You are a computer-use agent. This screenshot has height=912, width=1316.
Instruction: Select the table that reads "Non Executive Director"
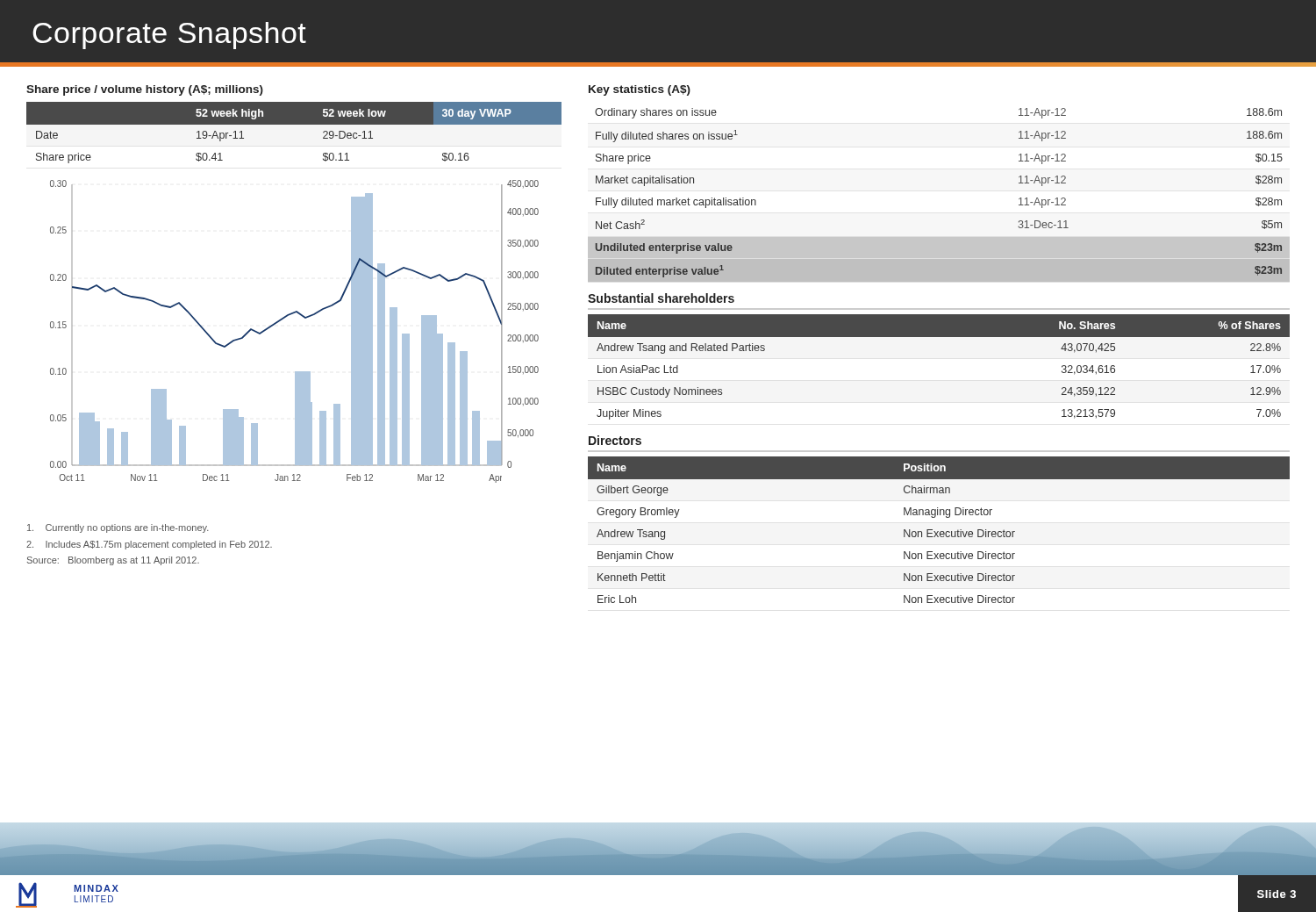(939, 534)
